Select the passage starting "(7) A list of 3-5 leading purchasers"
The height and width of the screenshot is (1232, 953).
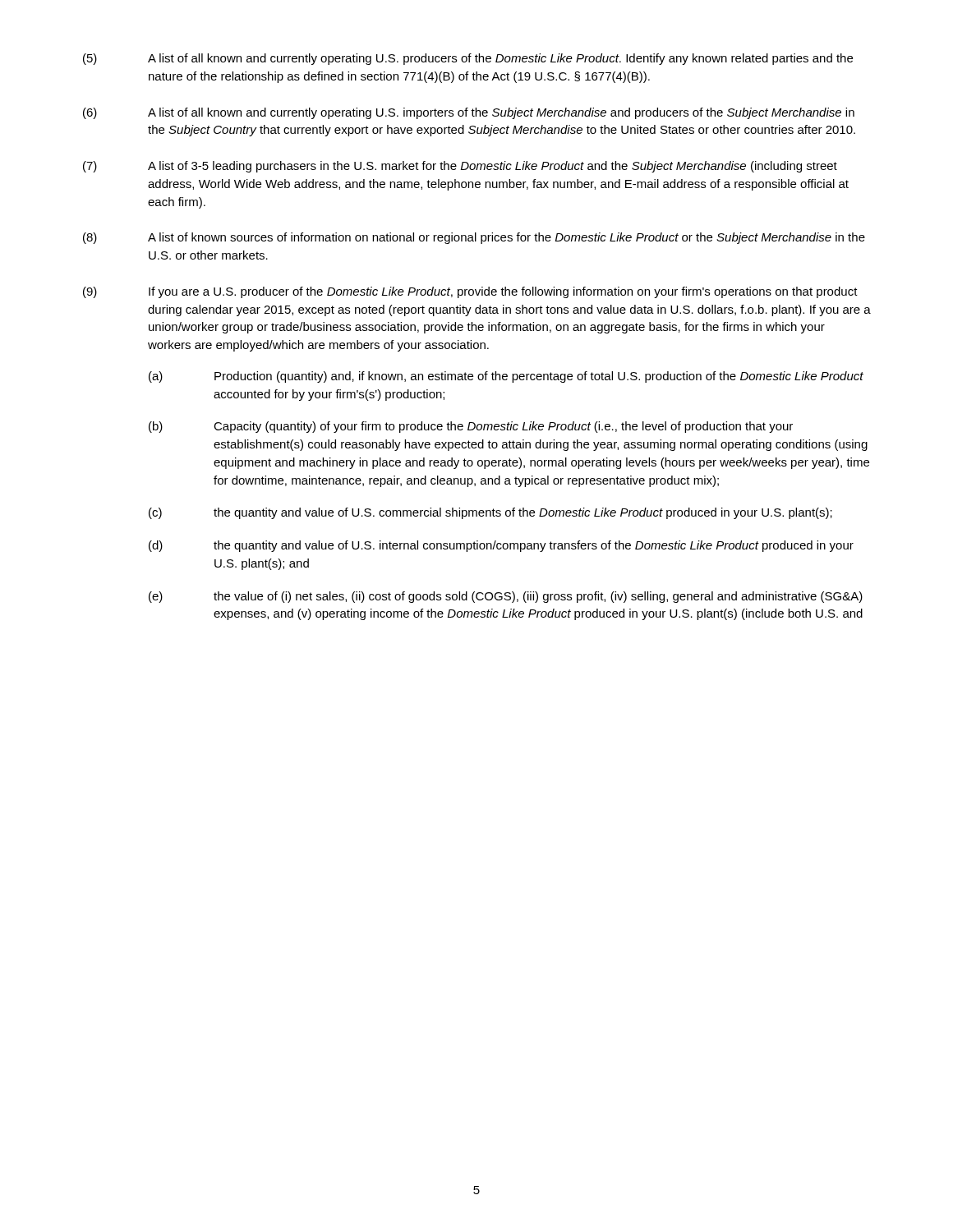pyautogui.click(x=476, y=184)
